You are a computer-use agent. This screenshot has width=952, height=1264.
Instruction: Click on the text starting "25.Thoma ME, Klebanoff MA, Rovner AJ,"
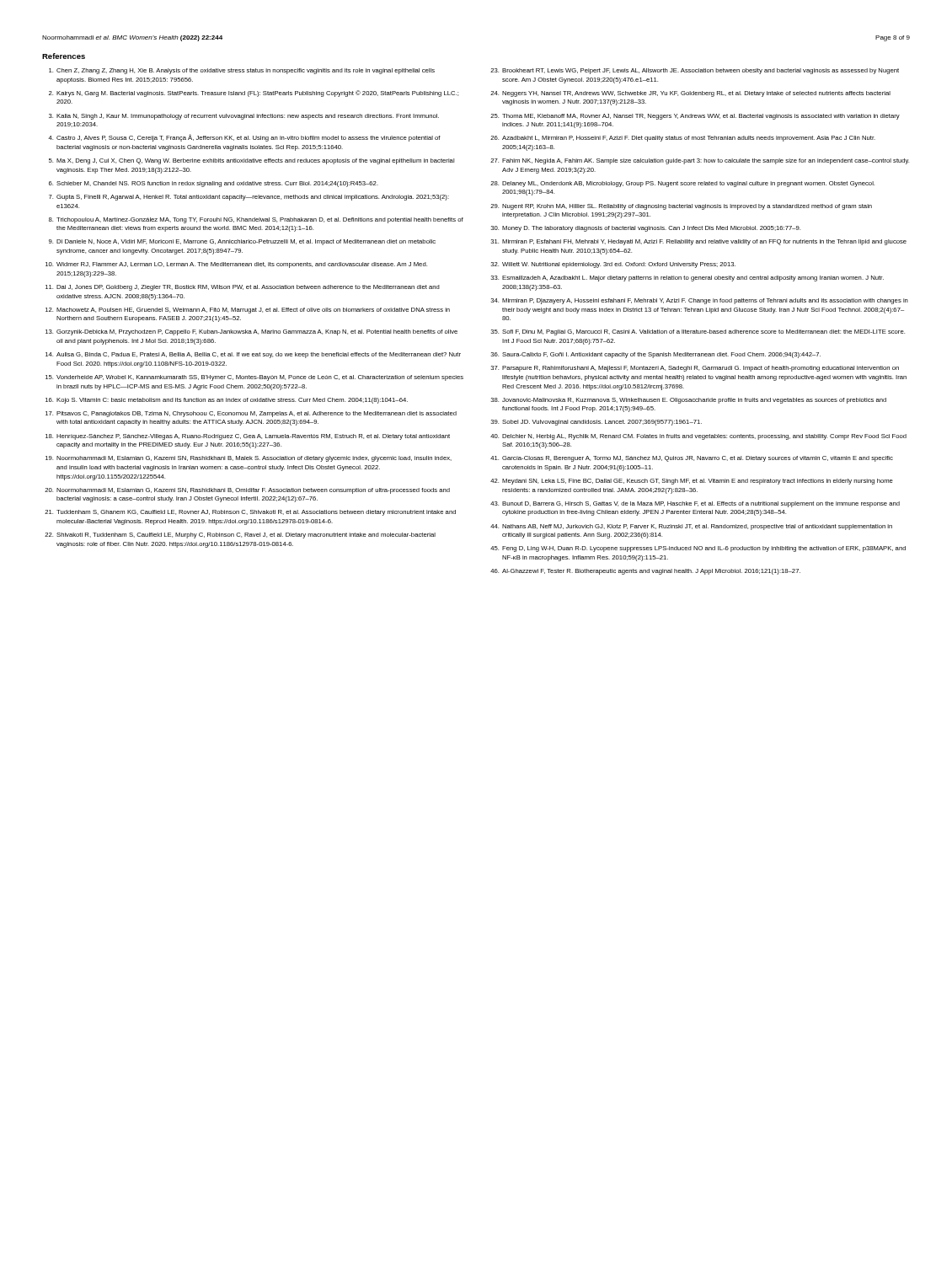(699, 121)
